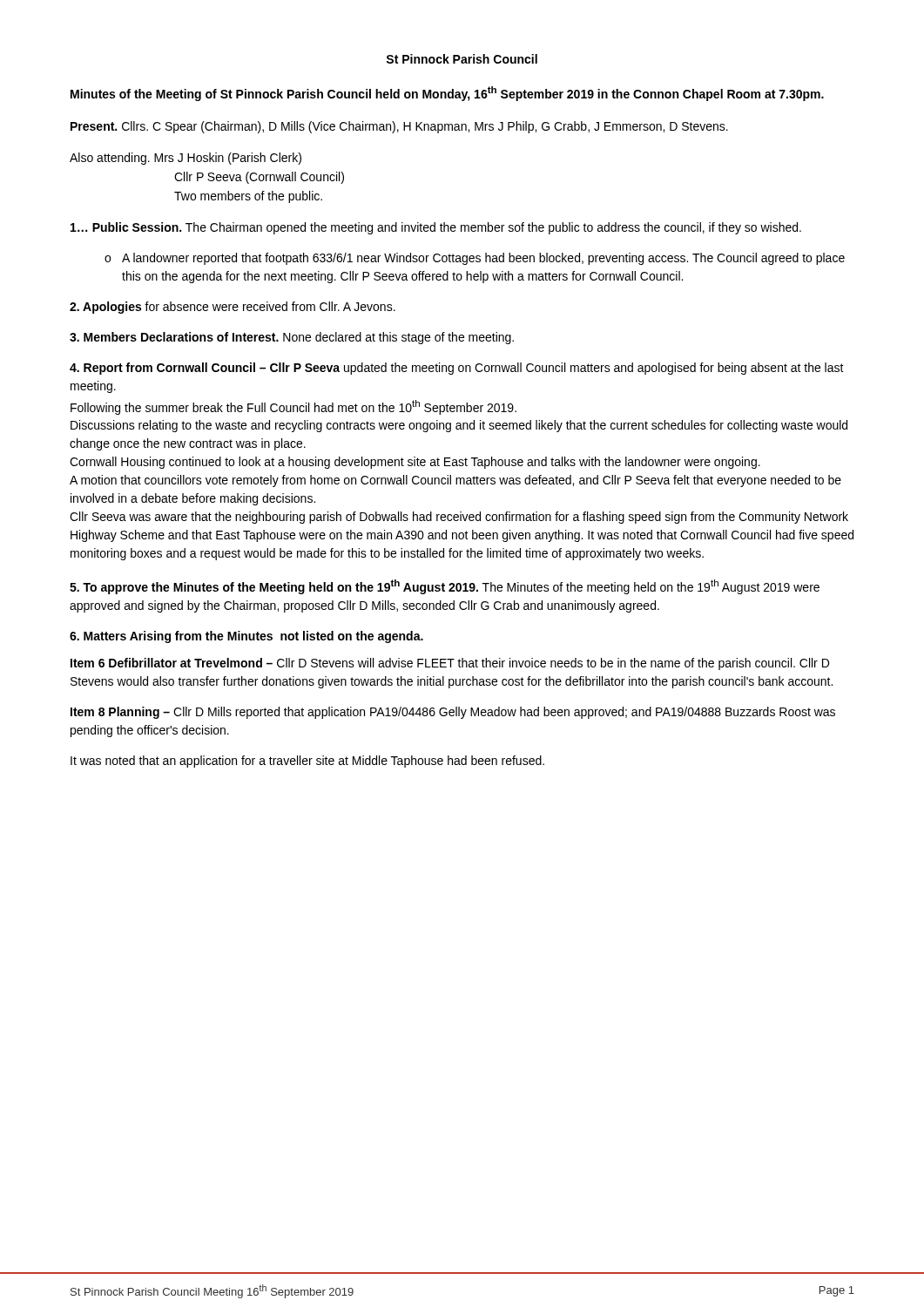
Task: Where is the section header that starts "6. Matters Arising"?
Action: [x=247, y=636]
